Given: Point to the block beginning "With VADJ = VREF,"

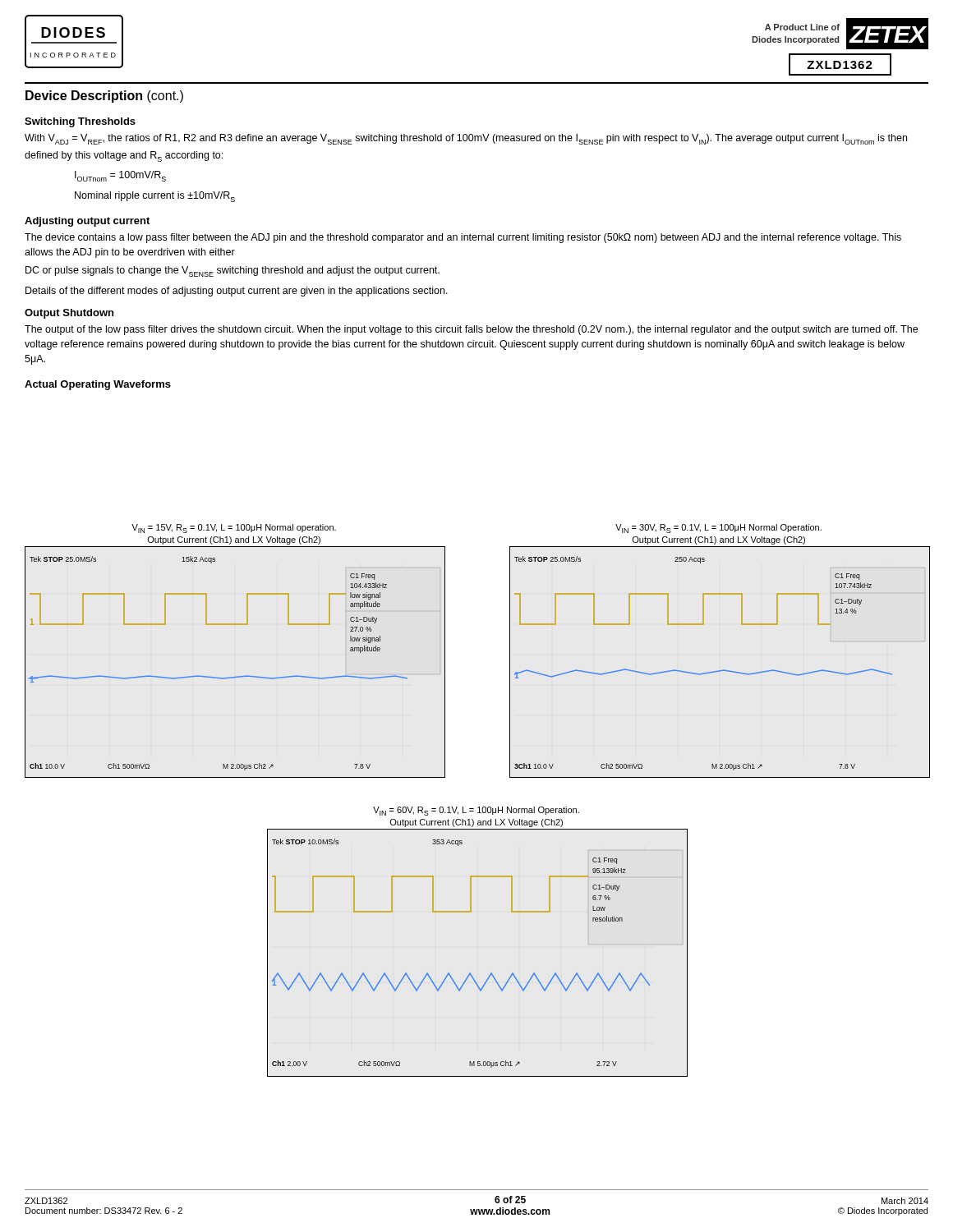Looking at the screenshot, I should 466,147.
